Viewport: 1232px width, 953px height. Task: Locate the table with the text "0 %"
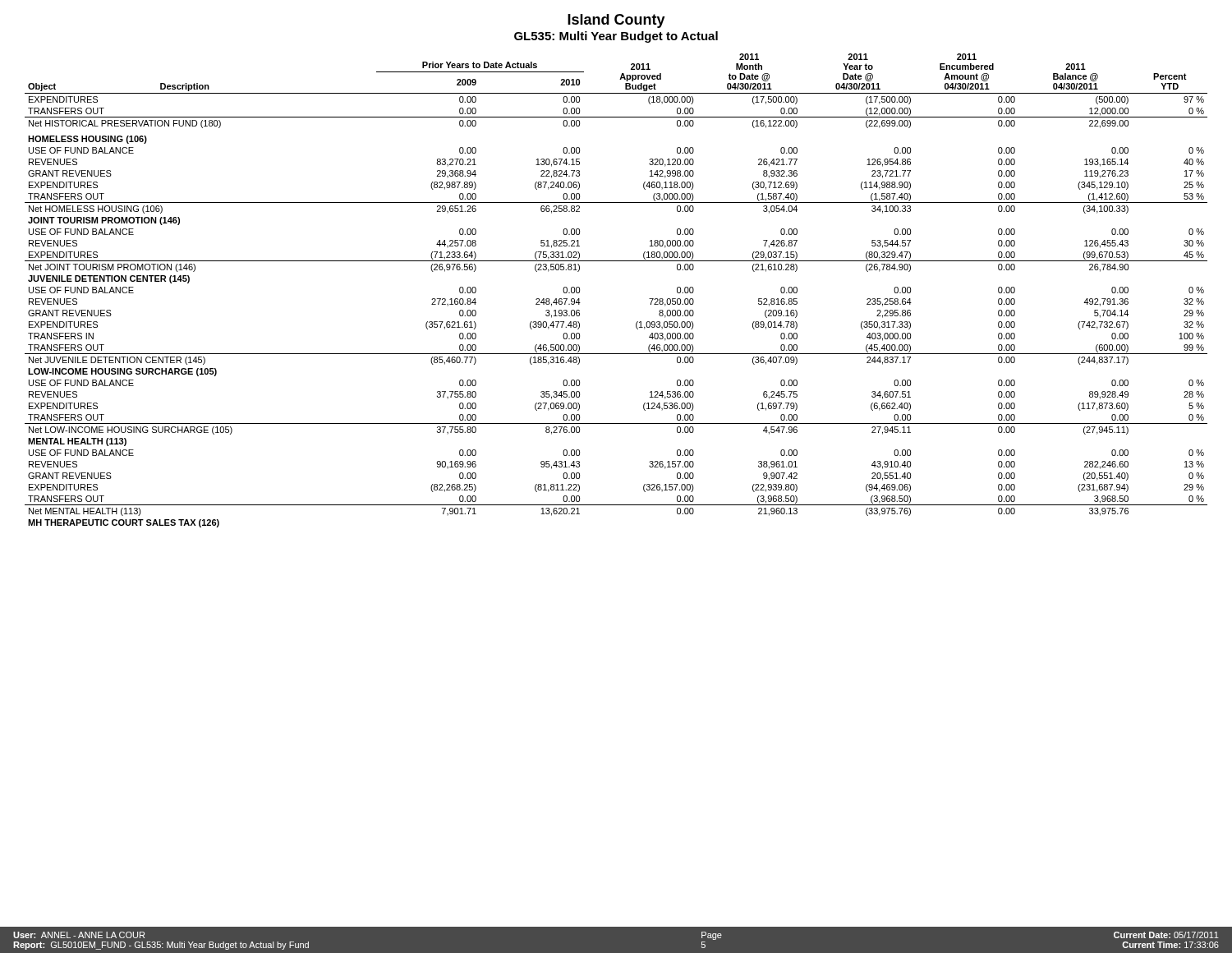616,290
